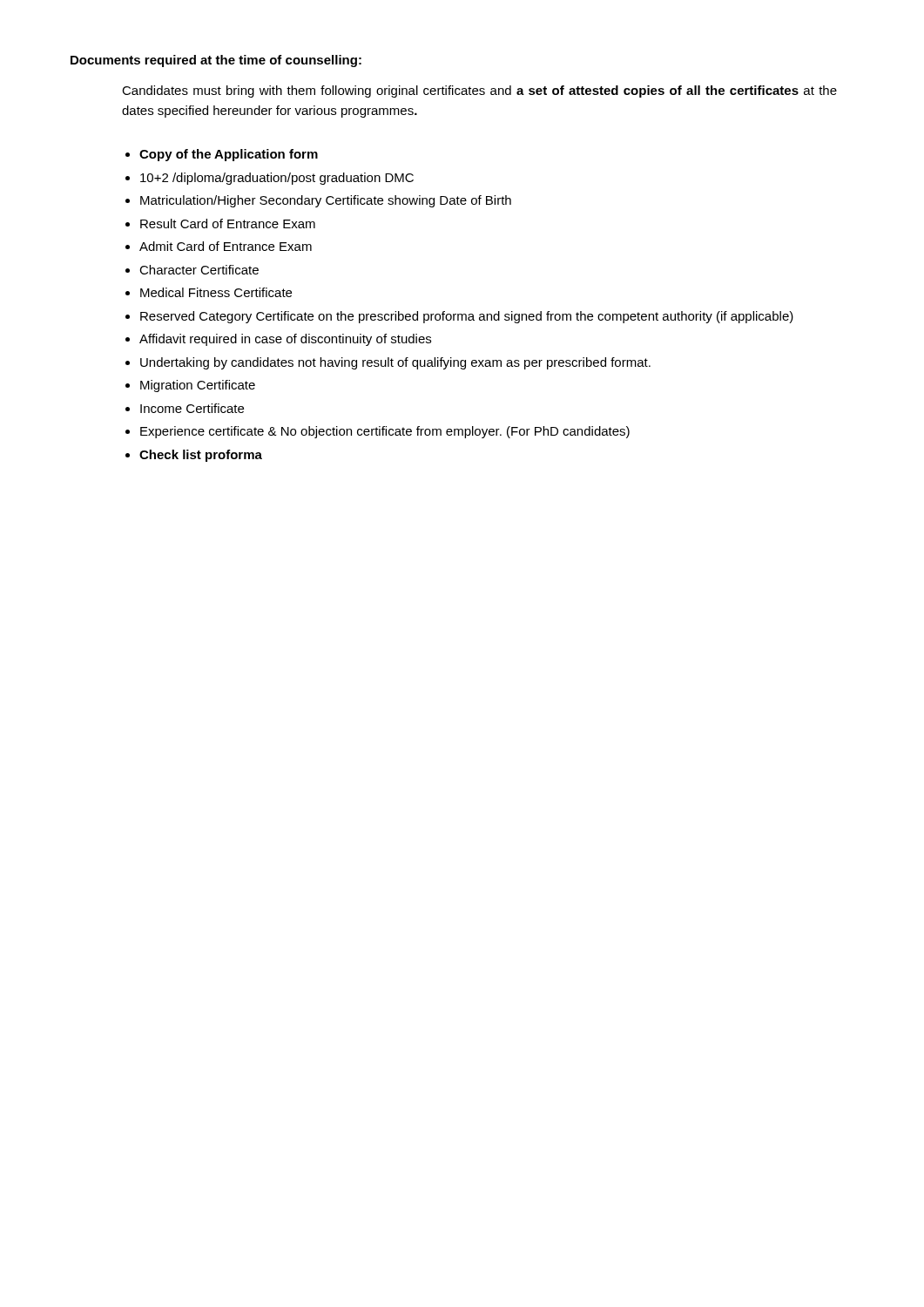The height and width of the screenshot is (1307, 924).
Task: Locate the list item containing "Matriculation/Higher Secondary Certificate showing"
Action: (x=326, y=200)
